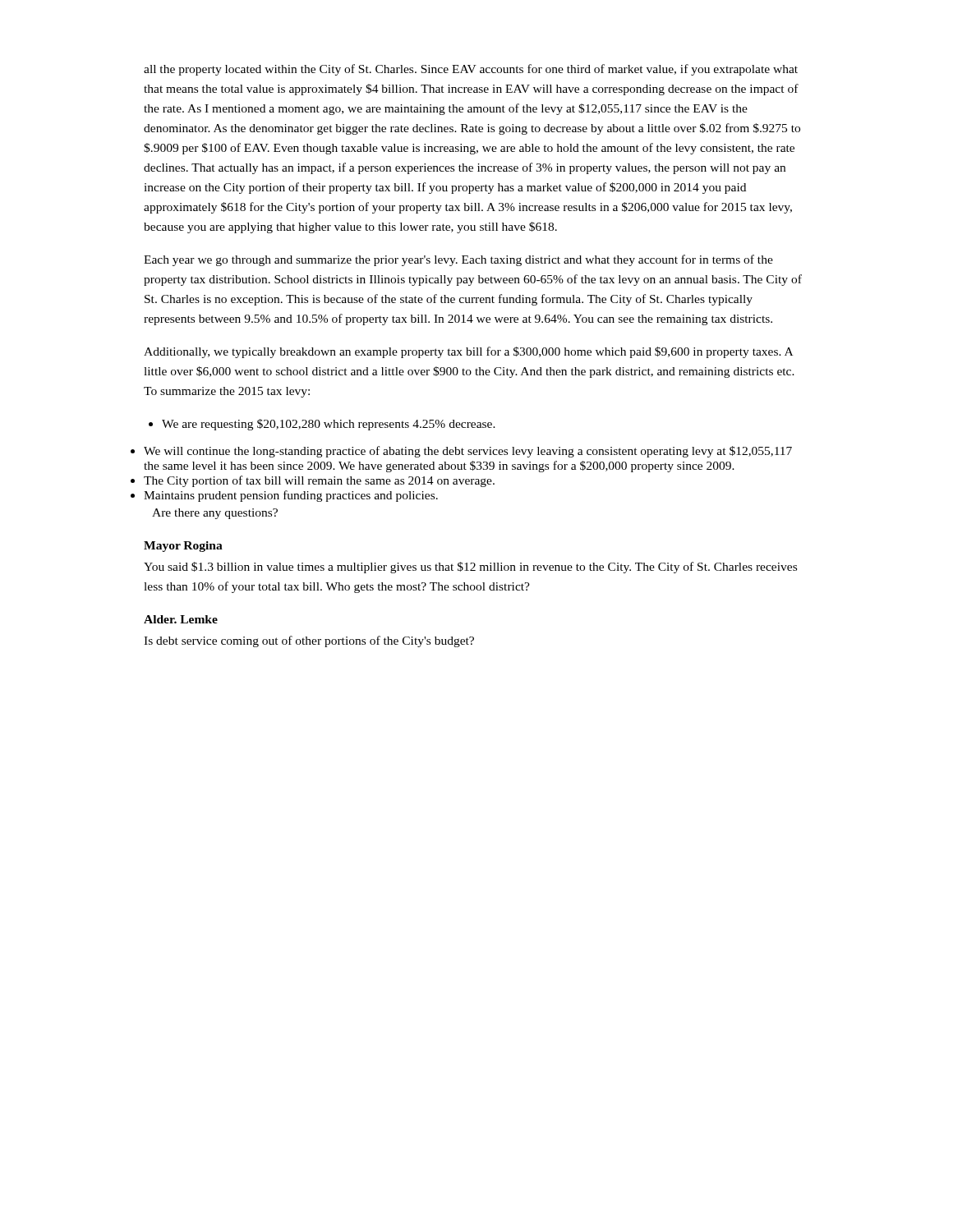Find the block on this page that starts "We are requesting $20,102,280 which"

pyautogui.click(x=474, y=424)
